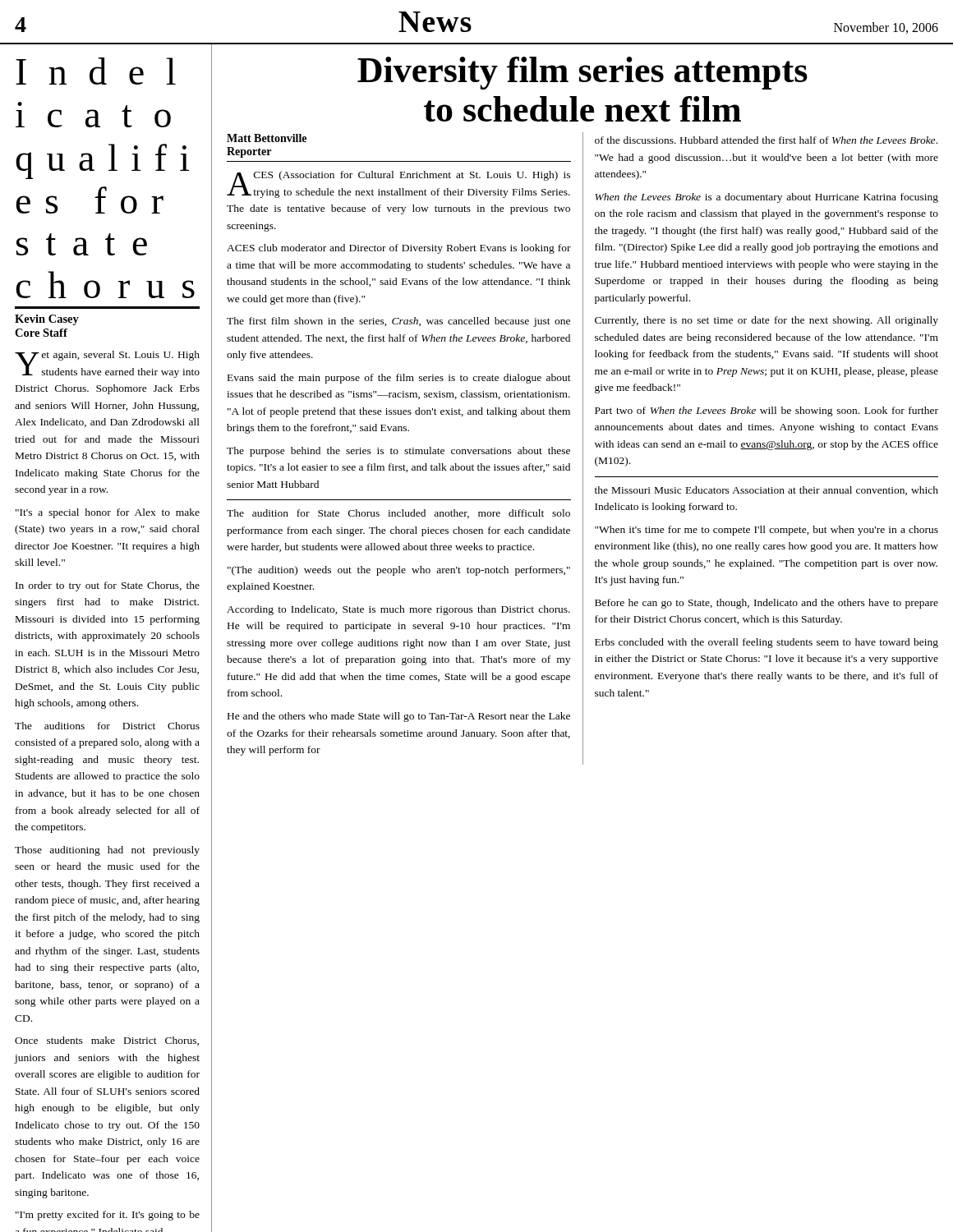Navigate to the text starting "I n d"
This screenshot has width=953, height=1232.
107,180
